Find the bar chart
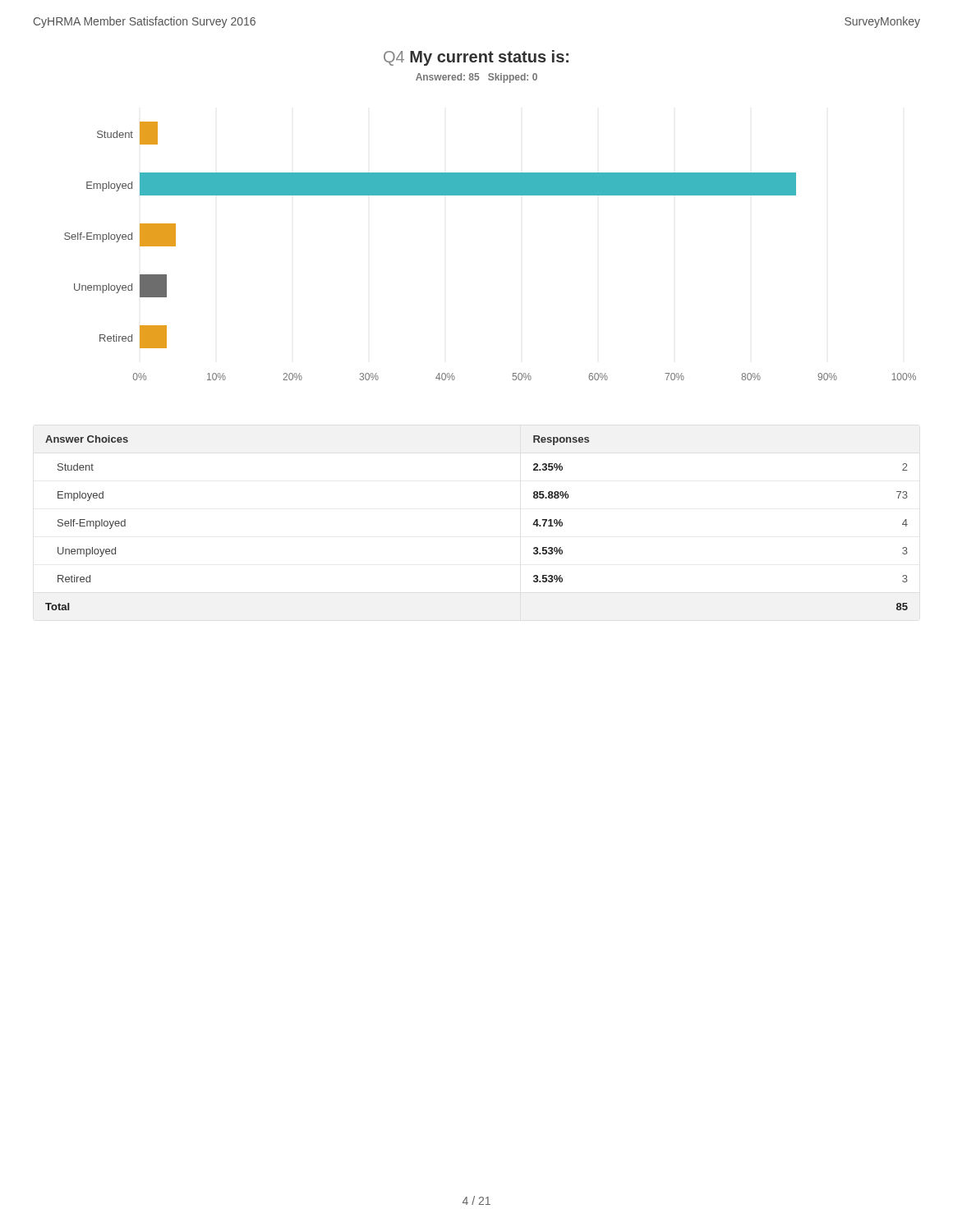Viewport: 953px width, 1232px height. [476, 249]
